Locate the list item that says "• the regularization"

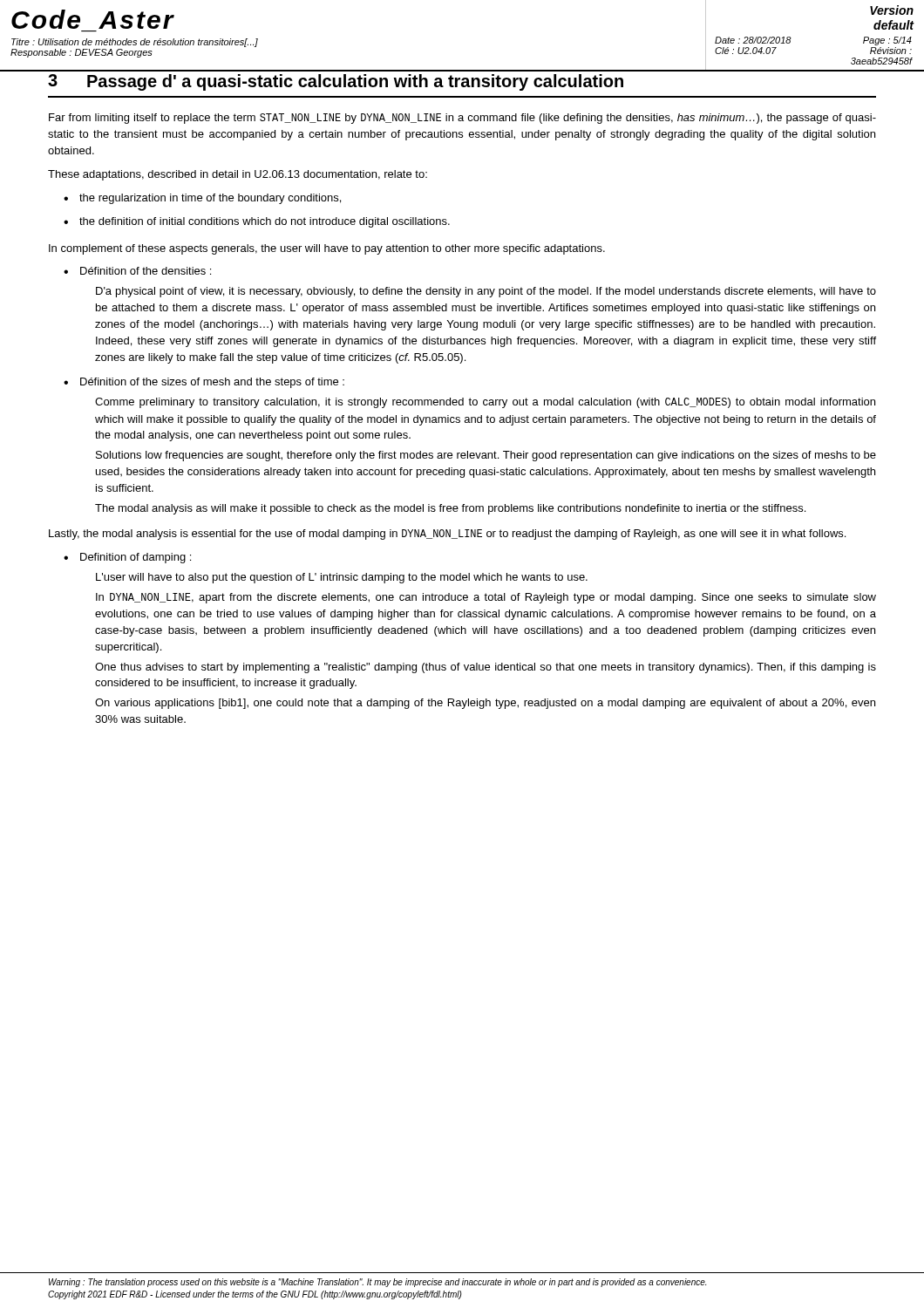pos(202,199)
